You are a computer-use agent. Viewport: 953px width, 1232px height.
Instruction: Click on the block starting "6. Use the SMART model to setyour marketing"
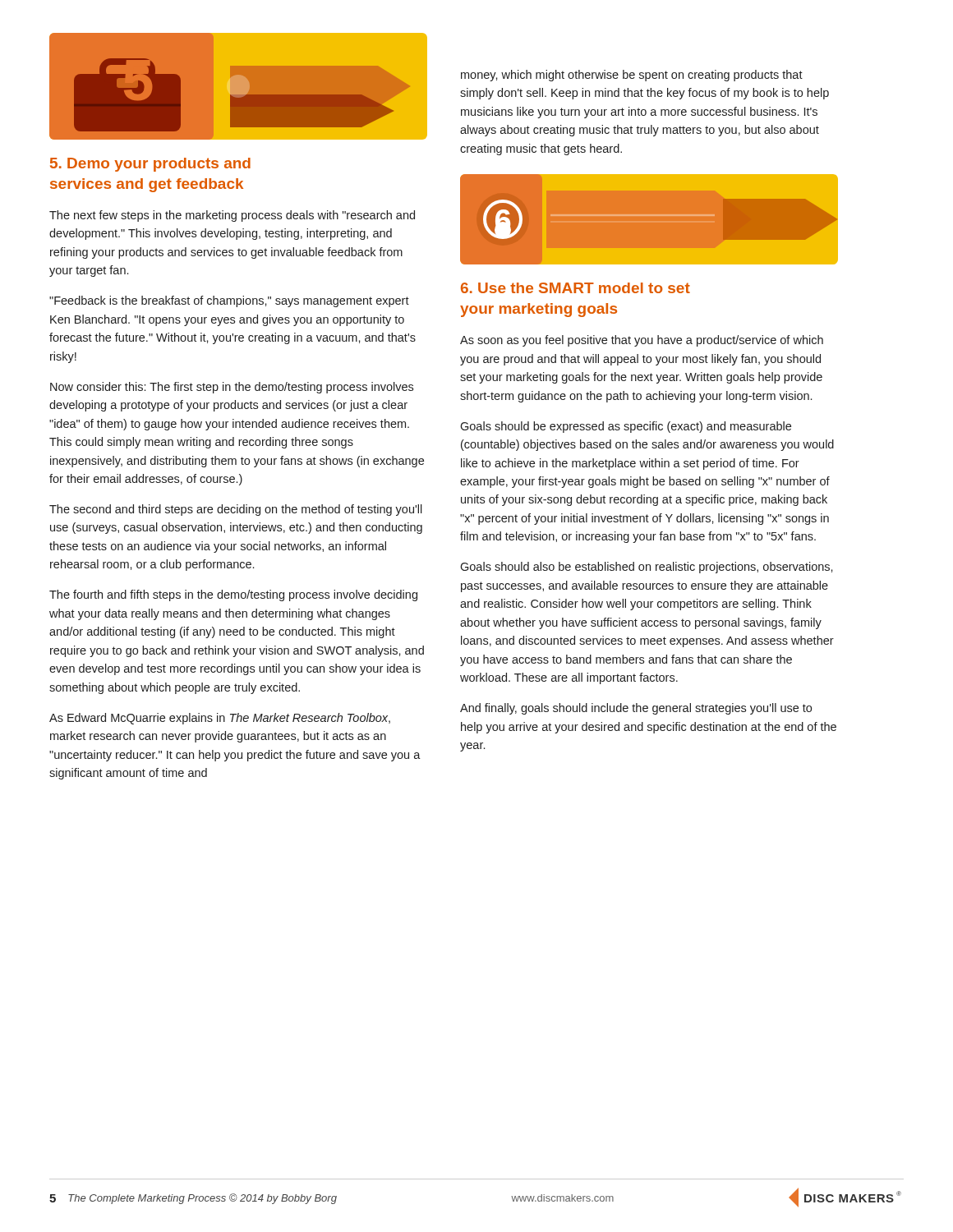[649, 299]
